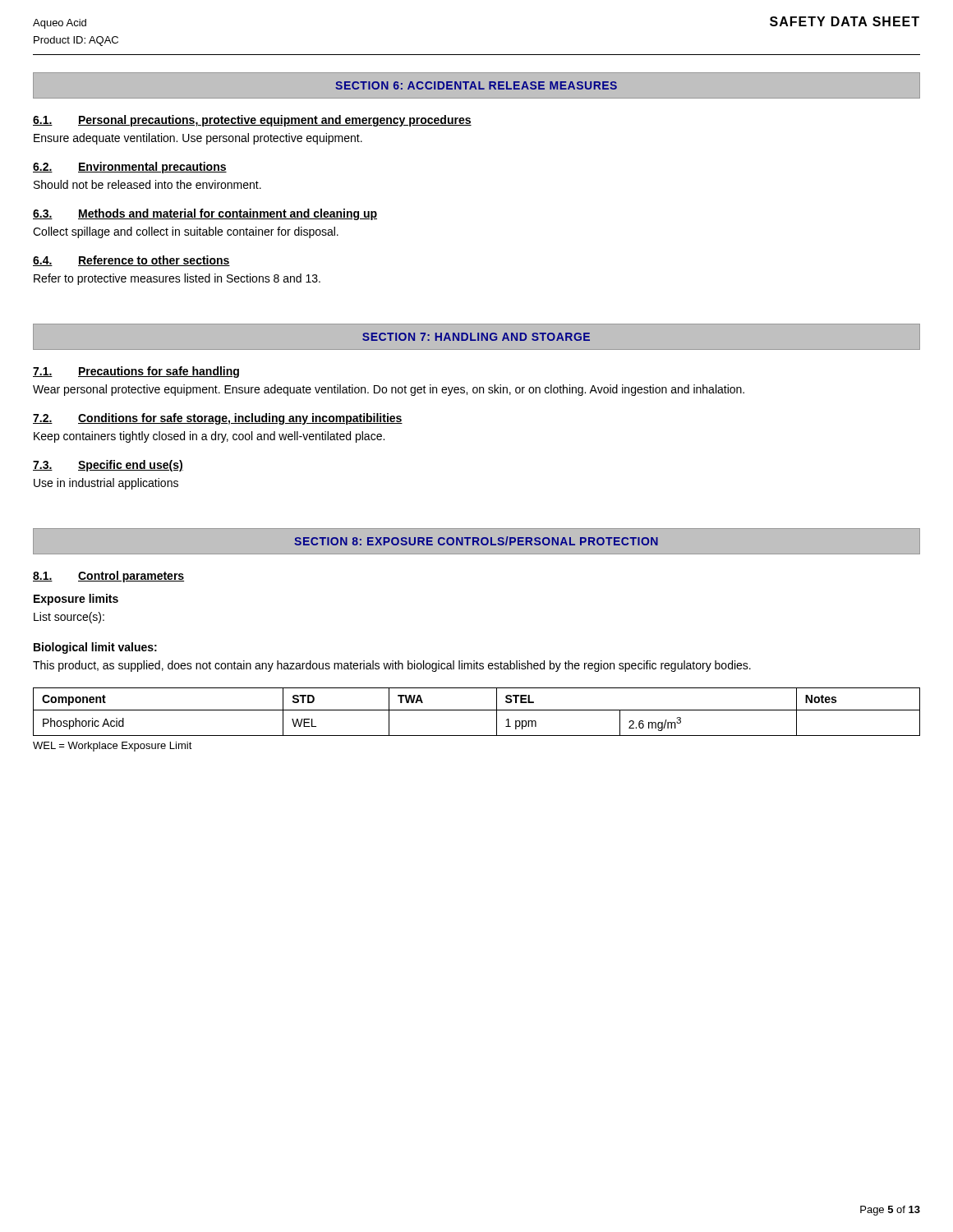Navigate to the passage starting "6.1. Personal precautions, protective"
The height and width of the screenshot is (1232, 953).
tap(476, 120)
